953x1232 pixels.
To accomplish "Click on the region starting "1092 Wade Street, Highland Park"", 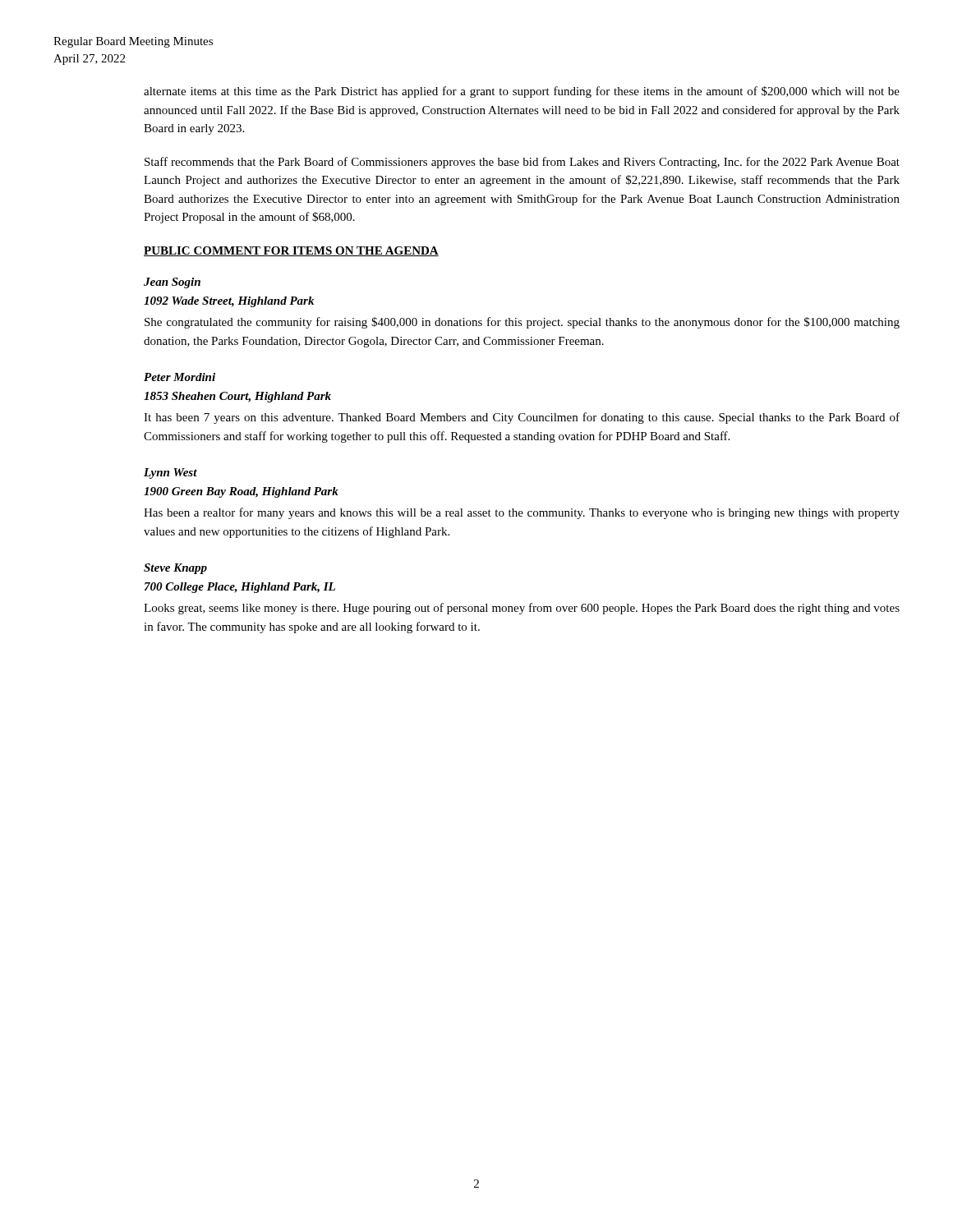I will [229, 300].
